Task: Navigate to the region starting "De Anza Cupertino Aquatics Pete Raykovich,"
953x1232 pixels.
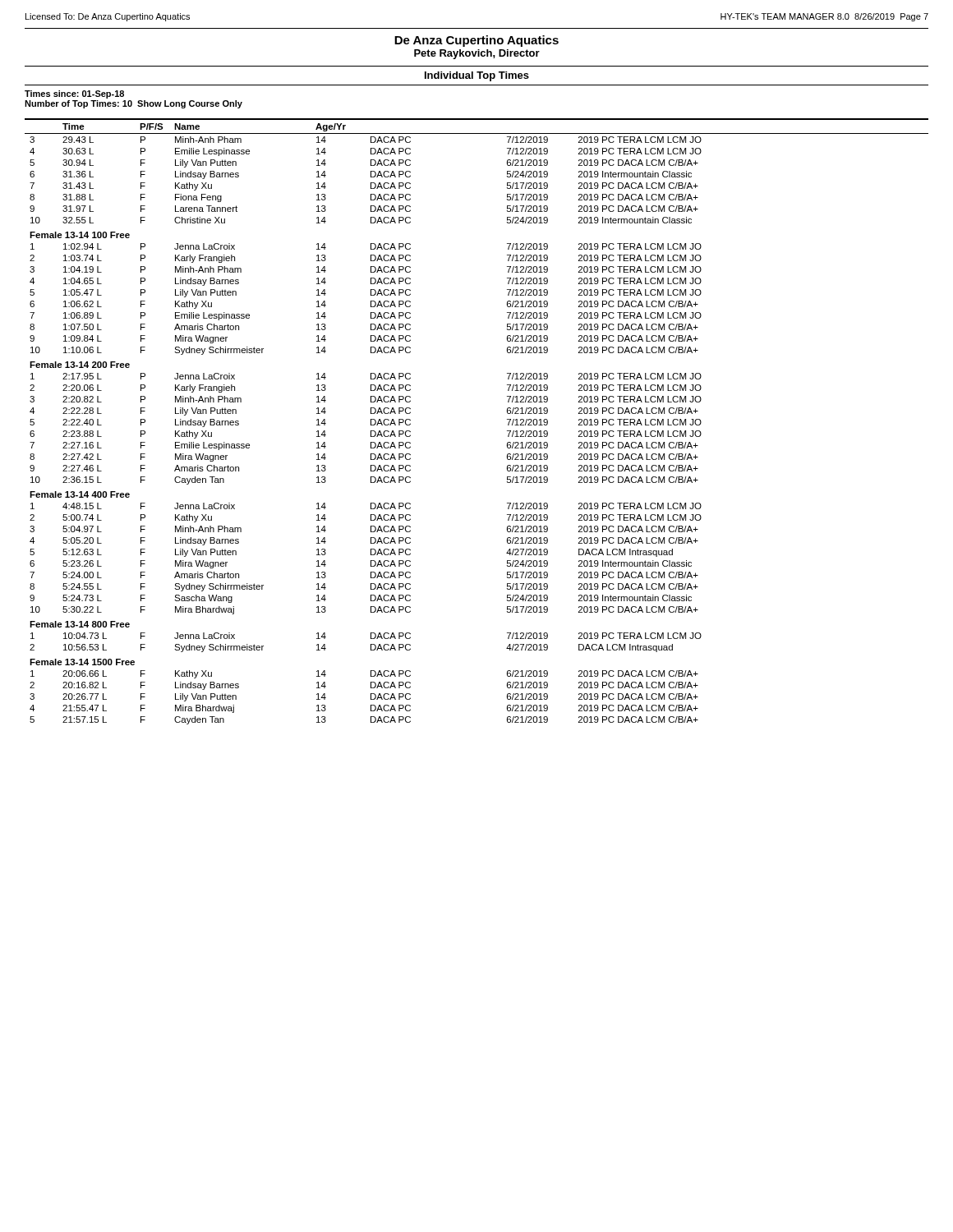Action: 476,46
